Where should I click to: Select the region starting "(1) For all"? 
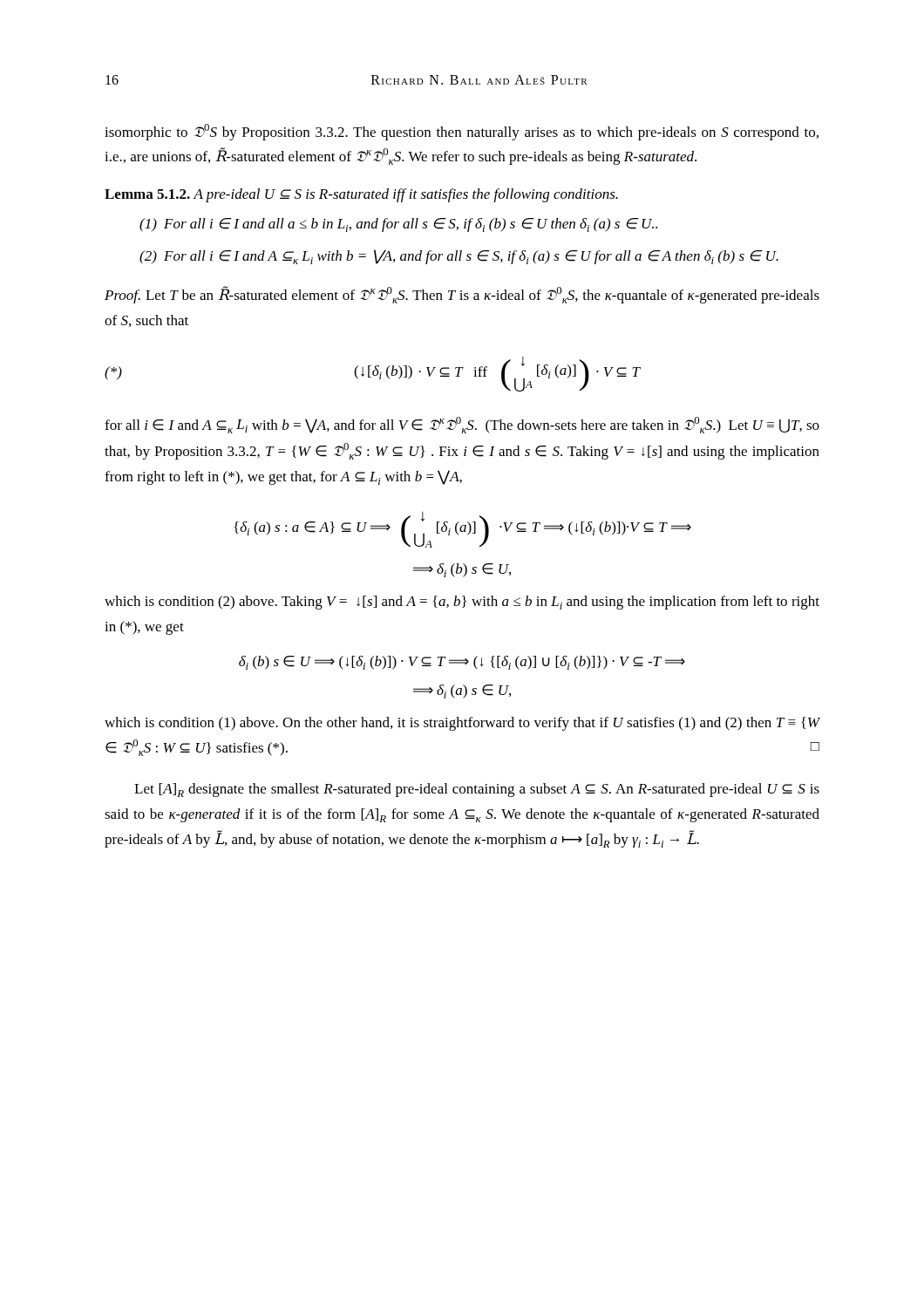(399, 225)
